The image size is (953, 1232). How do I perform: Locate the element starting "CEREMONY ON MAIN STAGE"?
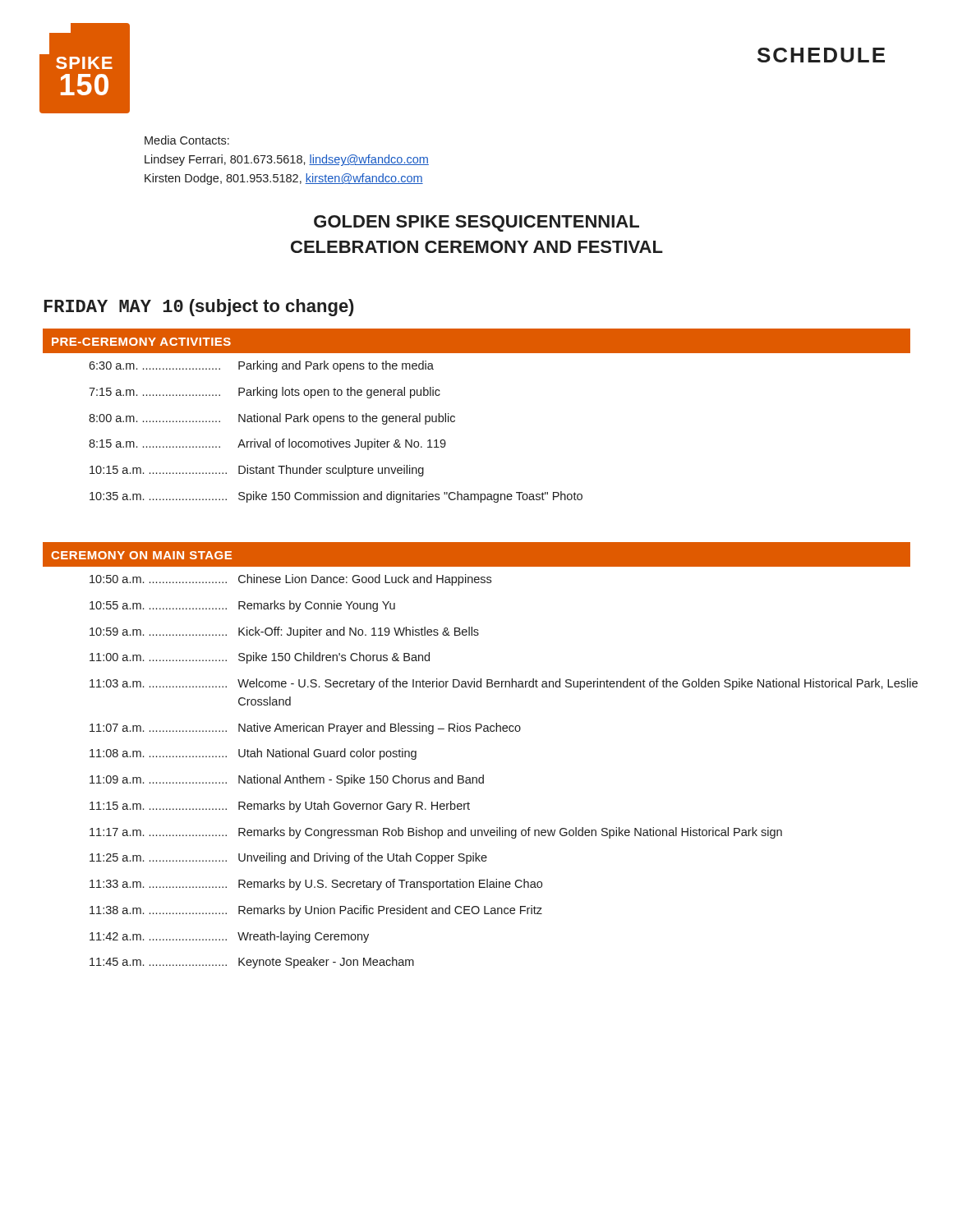pos(142,554)
